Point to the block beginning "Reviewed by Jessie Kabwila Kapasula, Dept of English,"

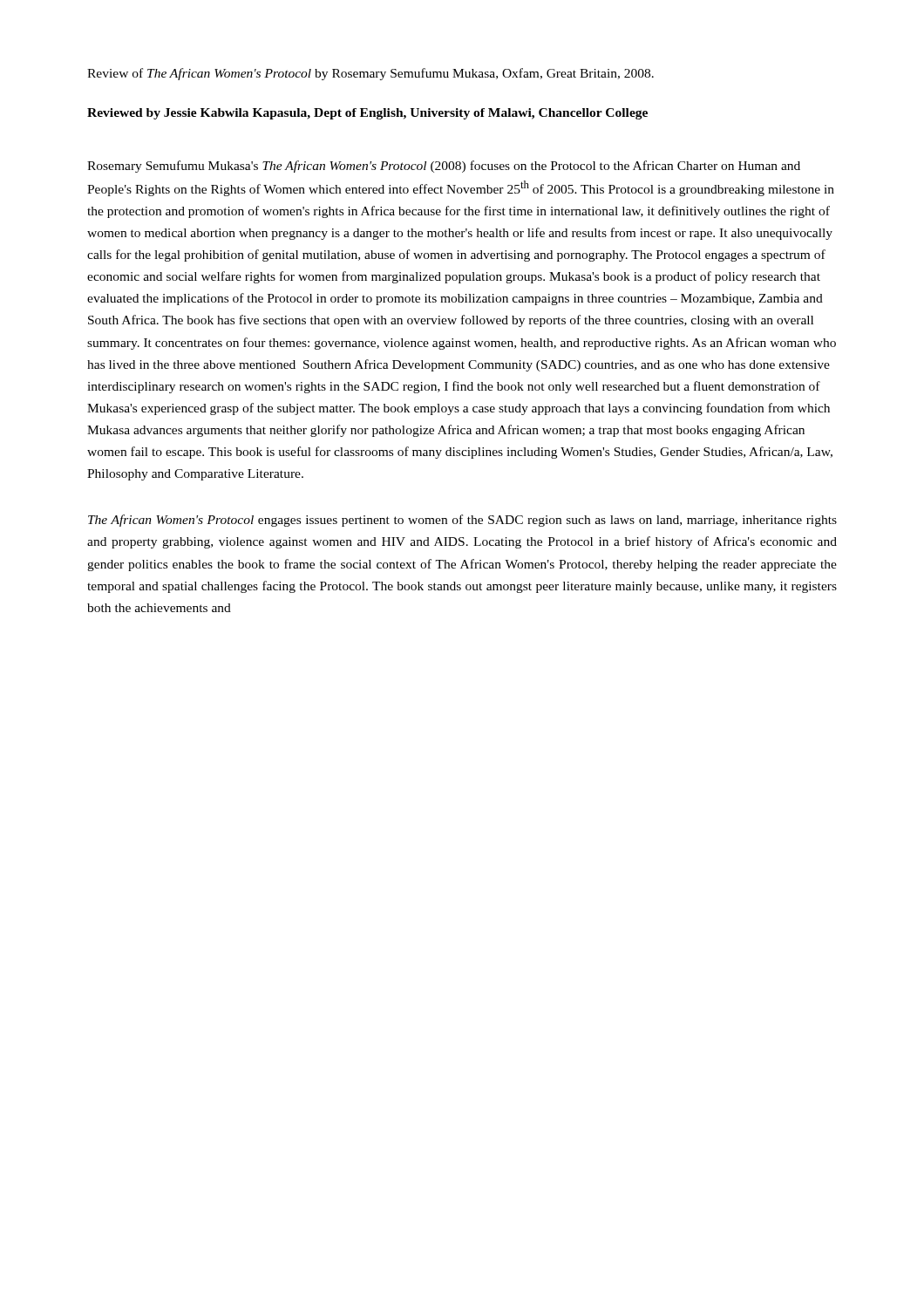pos(368,112)
